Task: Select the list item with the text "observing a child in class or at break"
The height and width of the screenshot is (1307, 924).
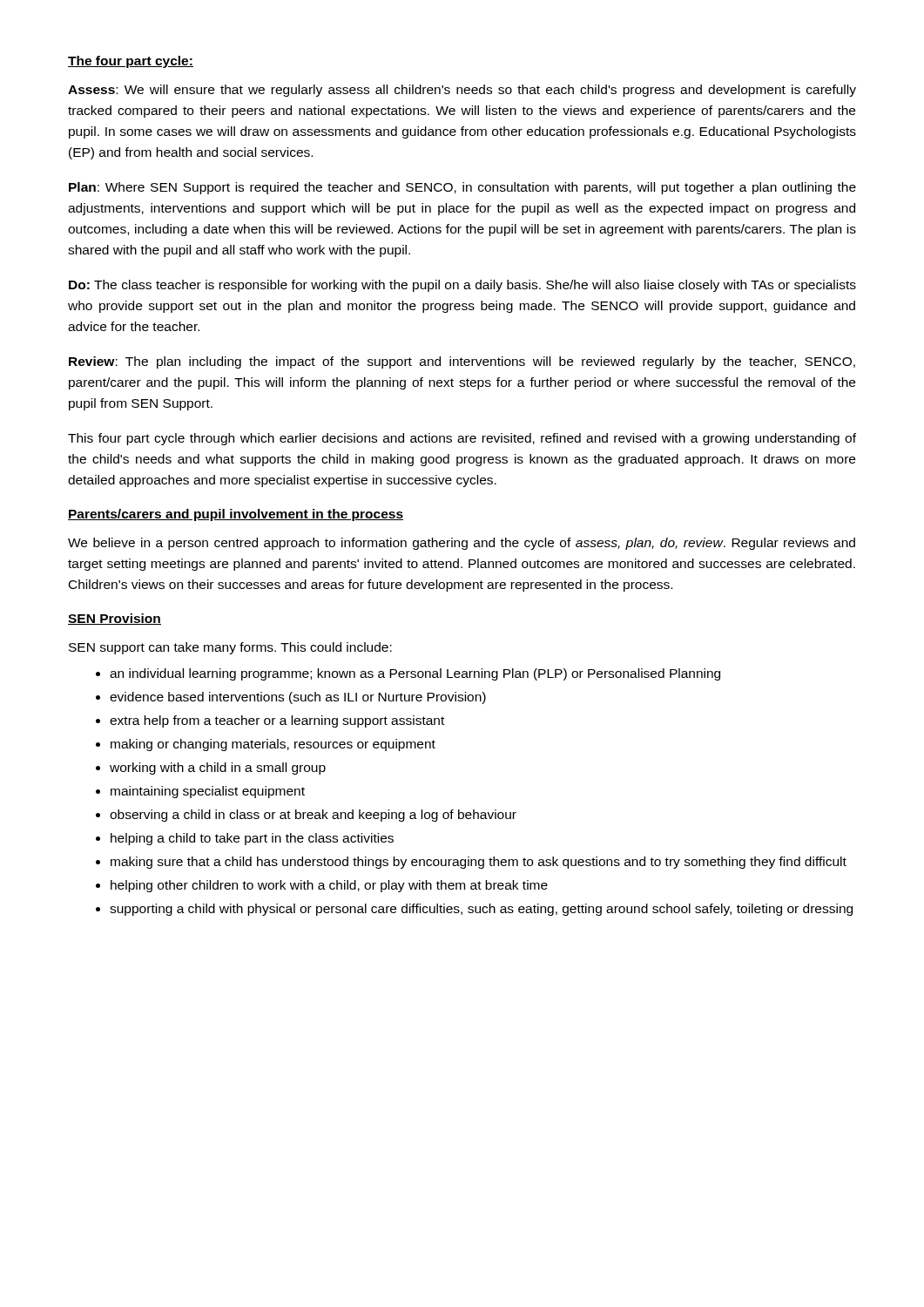Action: pyautogui.click(x=313, y=815)
